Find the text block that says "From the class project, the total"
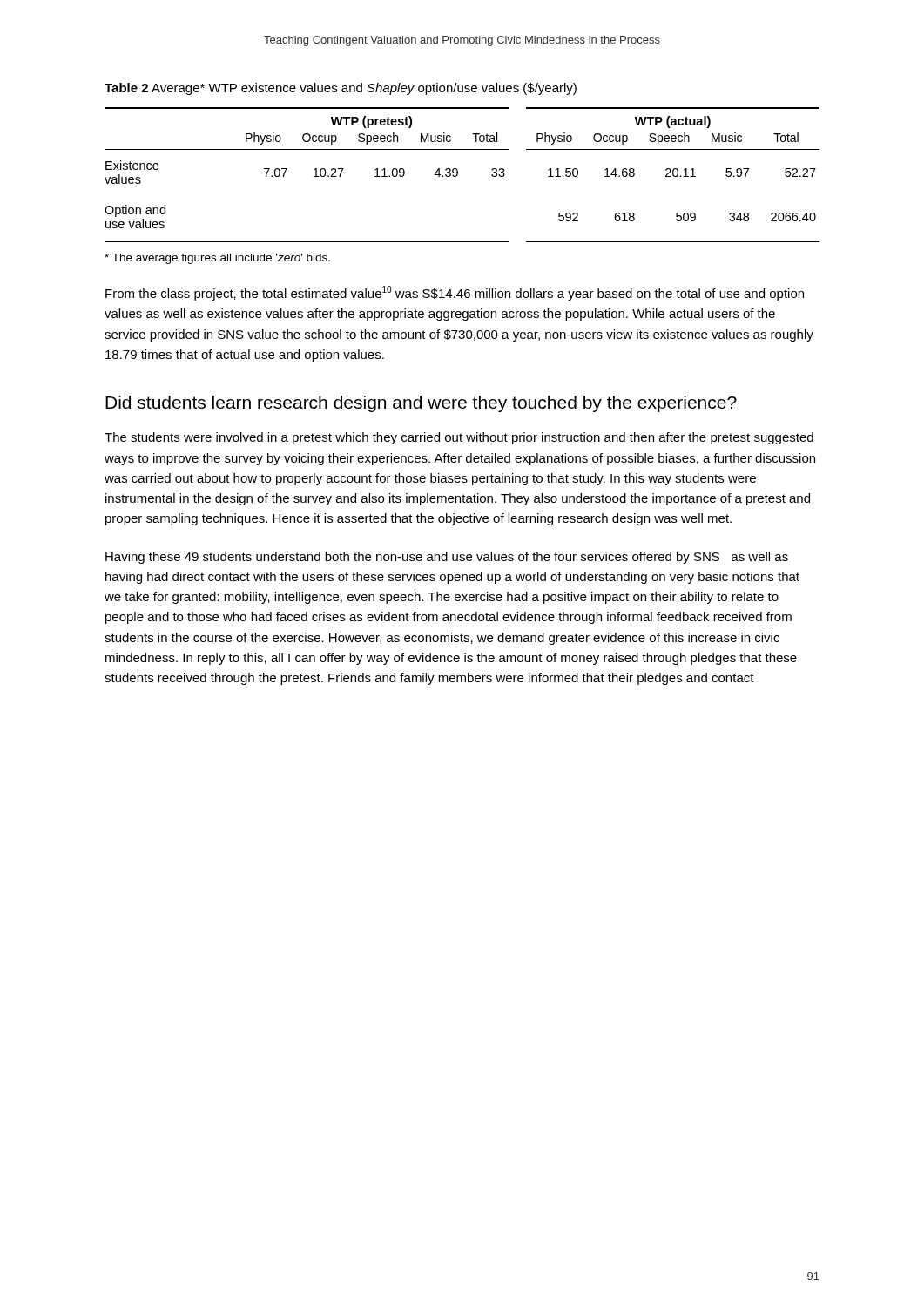This screenshot has width=924, height=1307. (x=459, y=323)
